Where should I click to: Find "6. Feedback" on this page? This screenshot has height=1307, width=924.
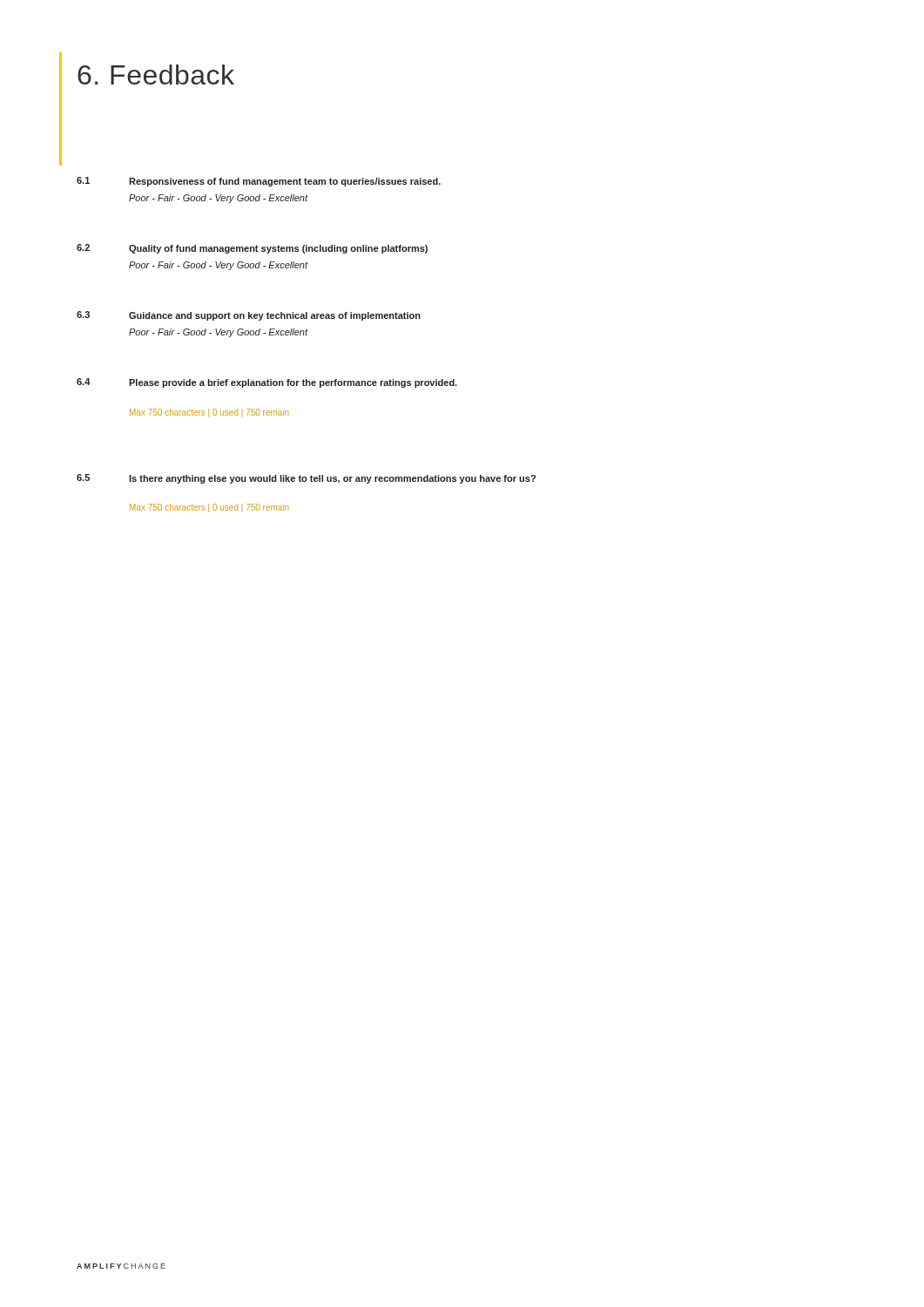(156, 75)
